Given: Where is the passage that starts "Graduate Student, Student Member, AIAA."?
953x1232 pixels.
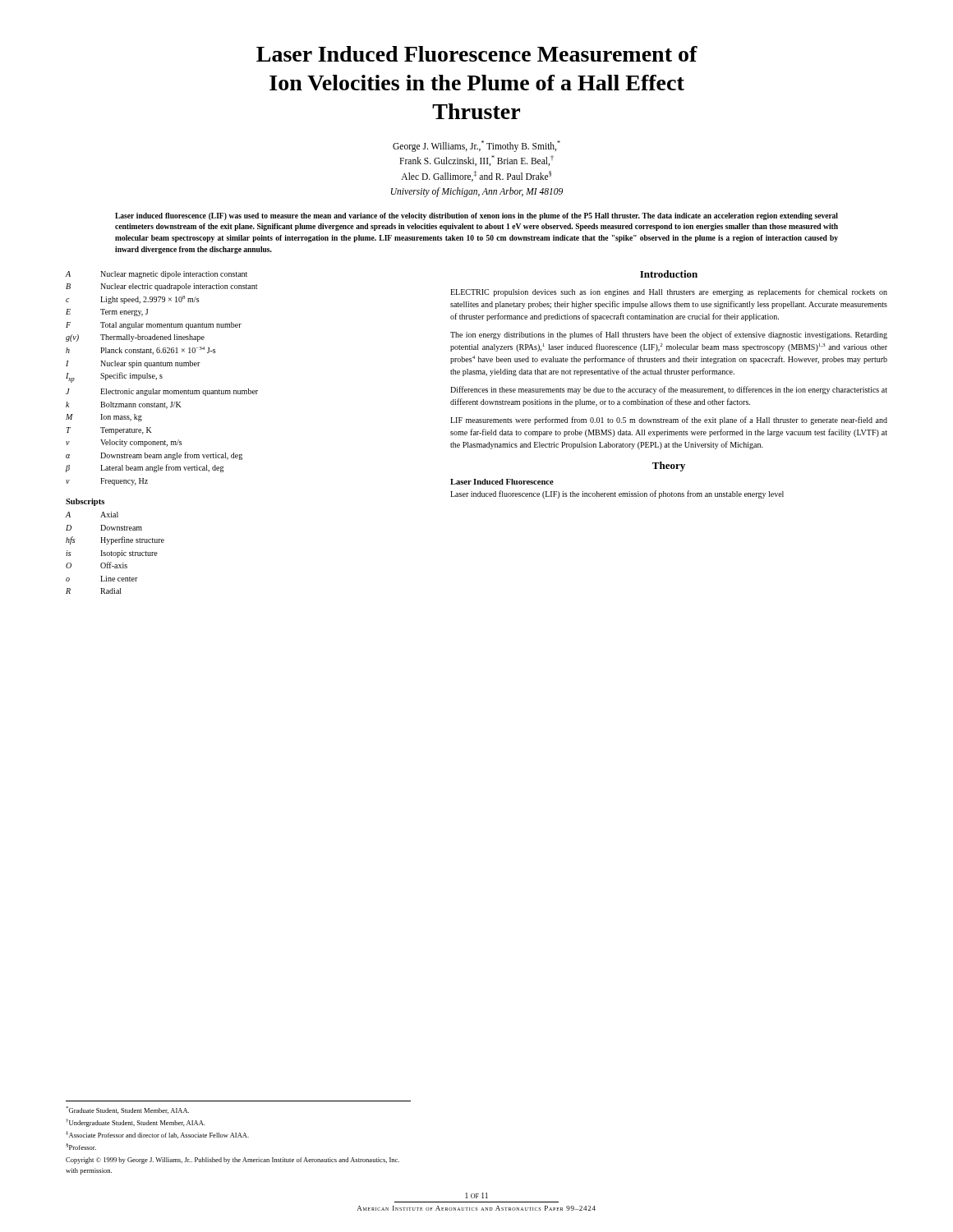Looking at the screenshot, I should tap(238, 1140).
